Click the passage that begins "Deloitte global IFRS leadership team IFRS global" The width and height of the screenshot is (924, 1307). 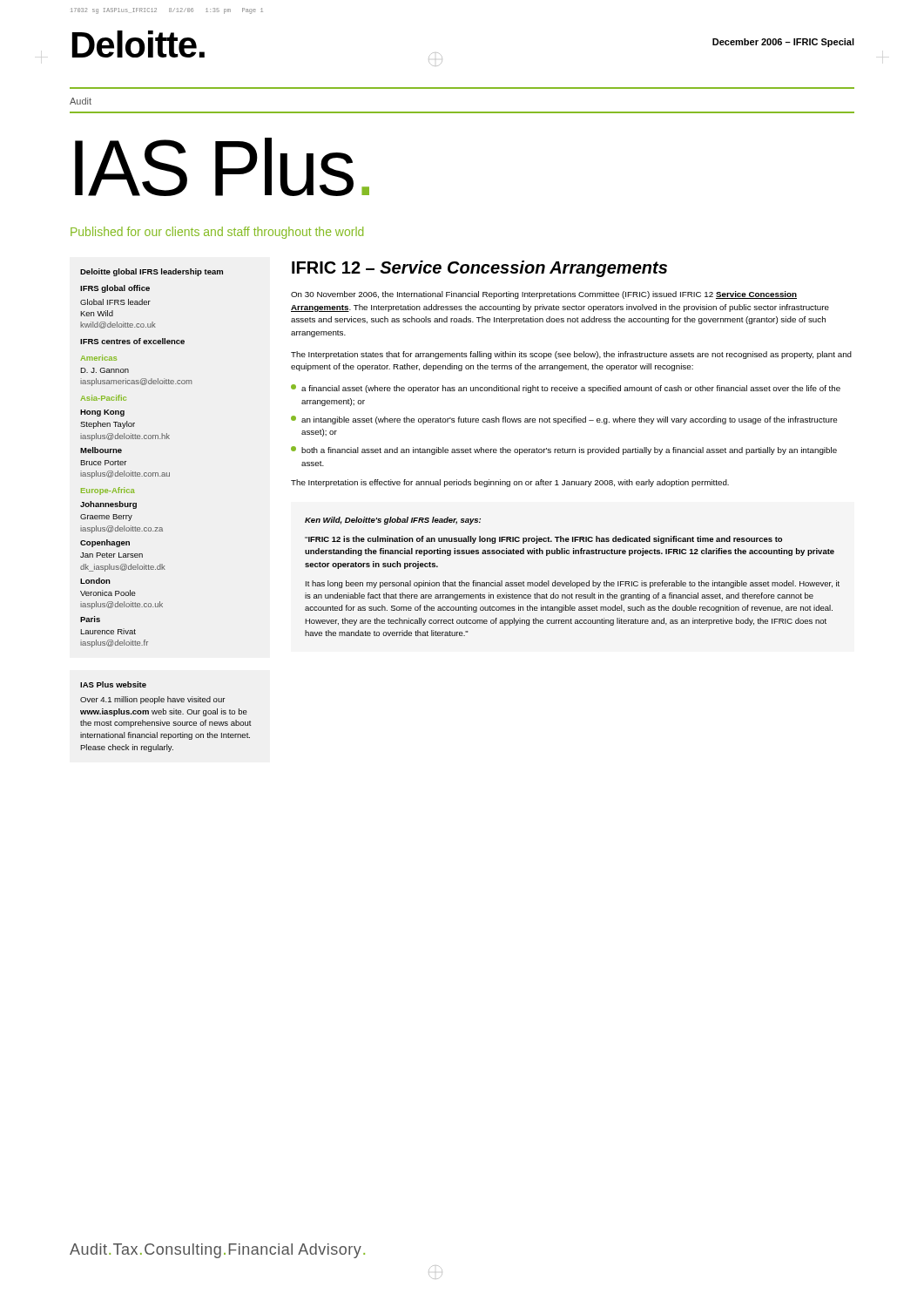152,272
